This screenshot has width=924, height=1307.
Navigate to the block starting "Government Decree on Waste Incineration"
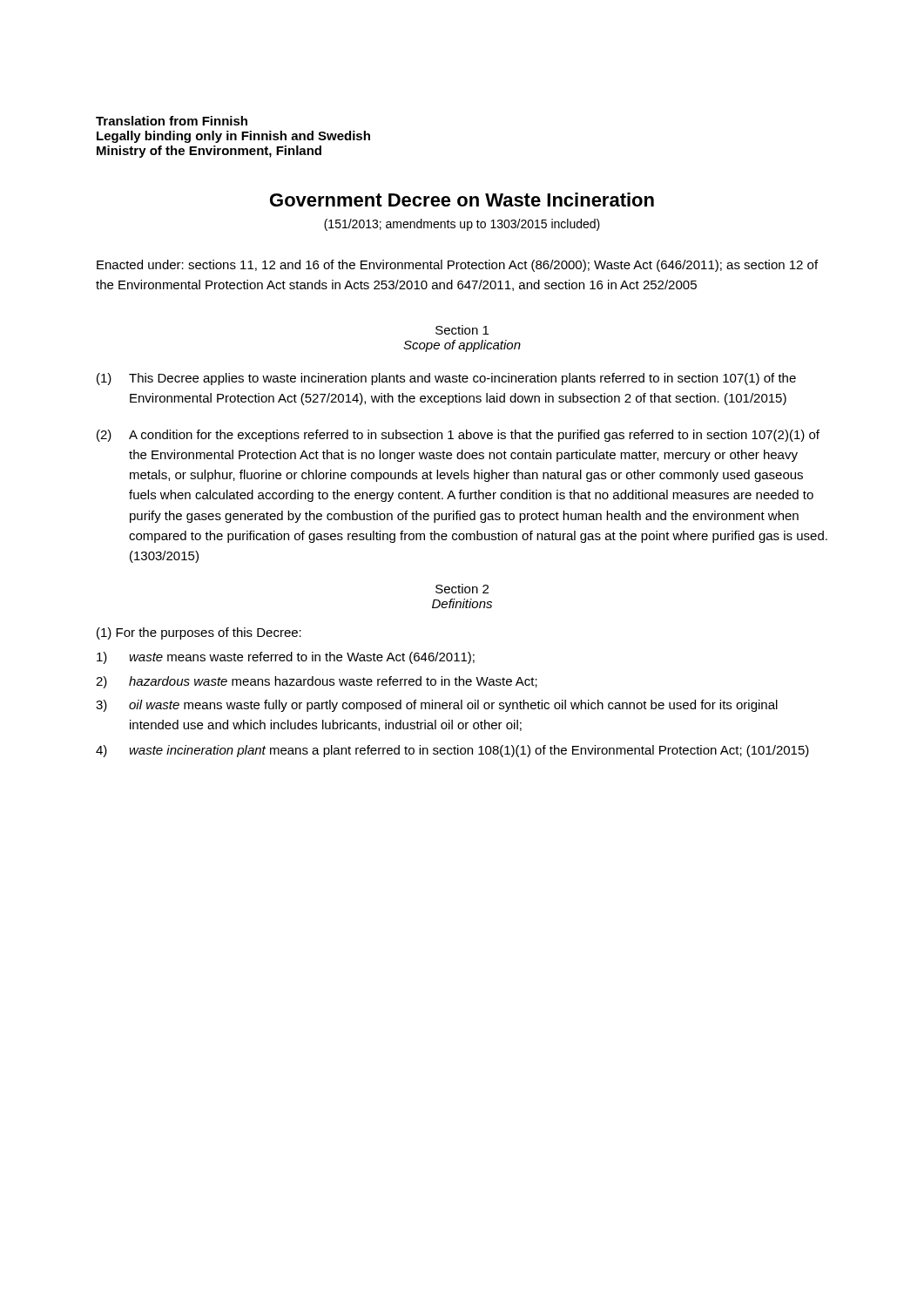coord(462,200)
